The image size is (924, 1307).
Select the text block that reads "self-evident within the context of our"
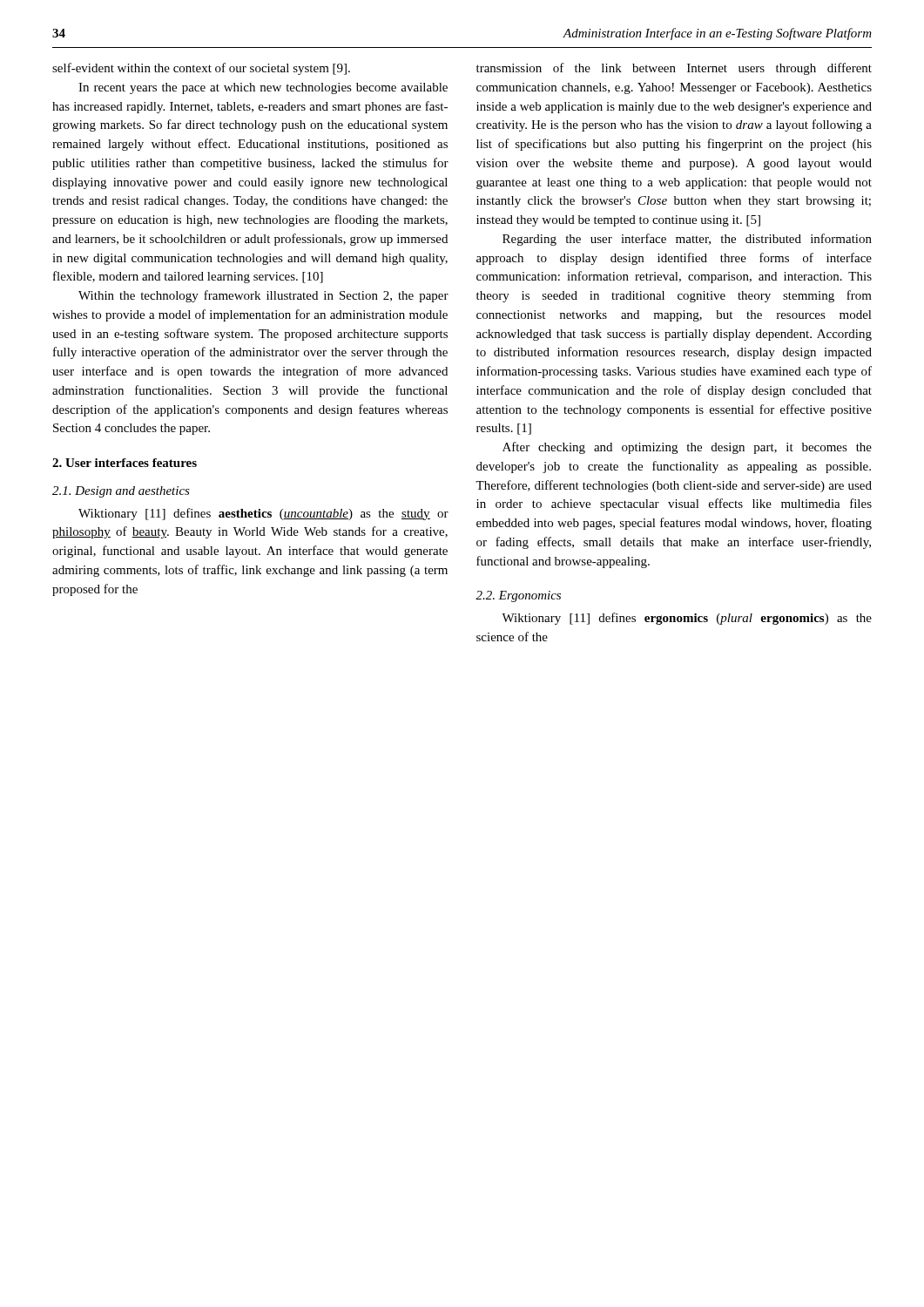point(250,69)
